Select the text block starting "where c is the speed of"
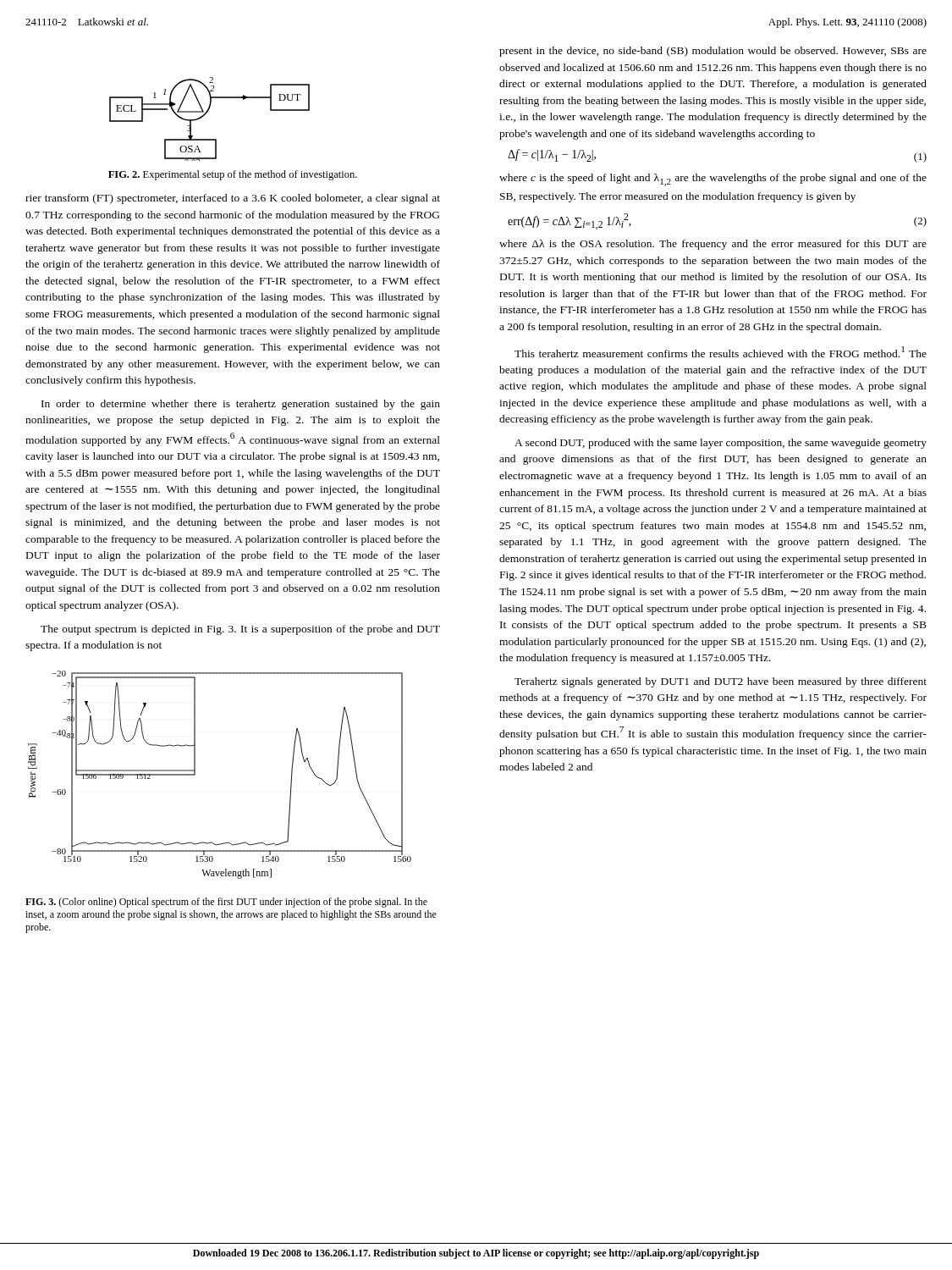Viewport: 952px width, 1270px height. pos(713,187)
